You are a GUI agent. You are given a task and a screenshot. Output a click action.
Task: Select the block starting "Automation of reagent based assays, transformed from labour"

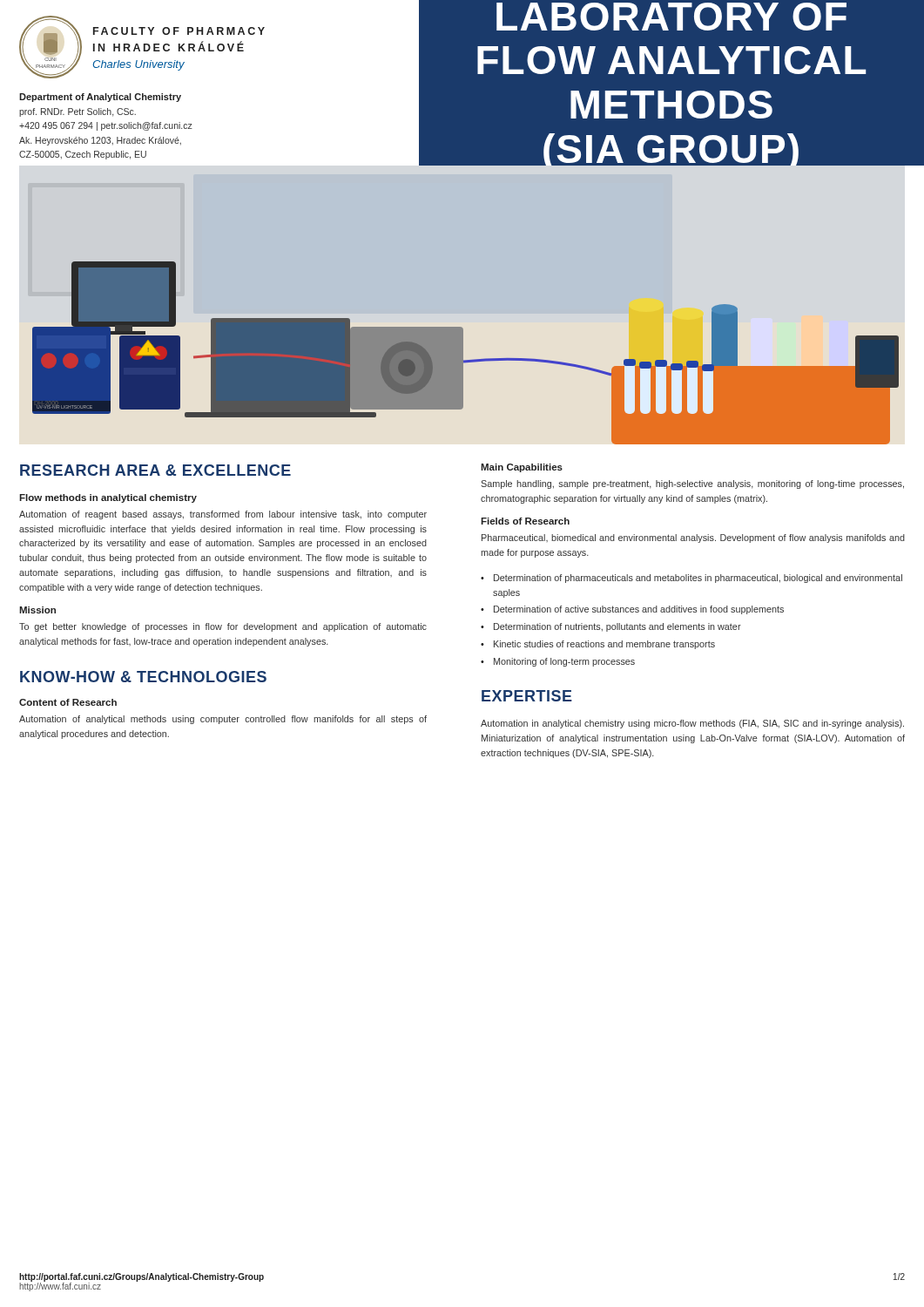[x=223, y=551]
